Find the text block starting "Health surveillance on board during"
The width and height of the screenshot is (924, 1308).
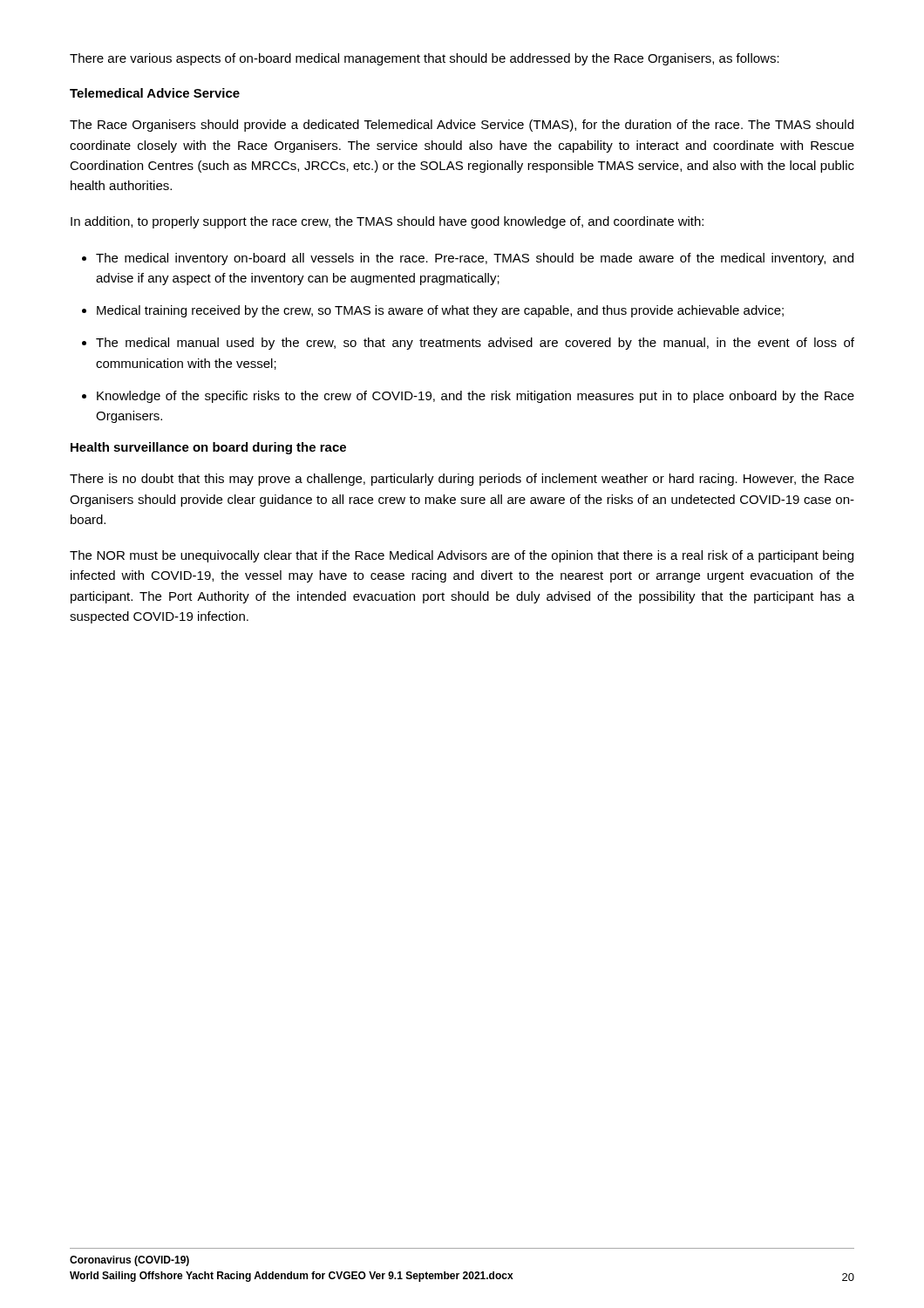pyautogui.click(x=208, y=447)
